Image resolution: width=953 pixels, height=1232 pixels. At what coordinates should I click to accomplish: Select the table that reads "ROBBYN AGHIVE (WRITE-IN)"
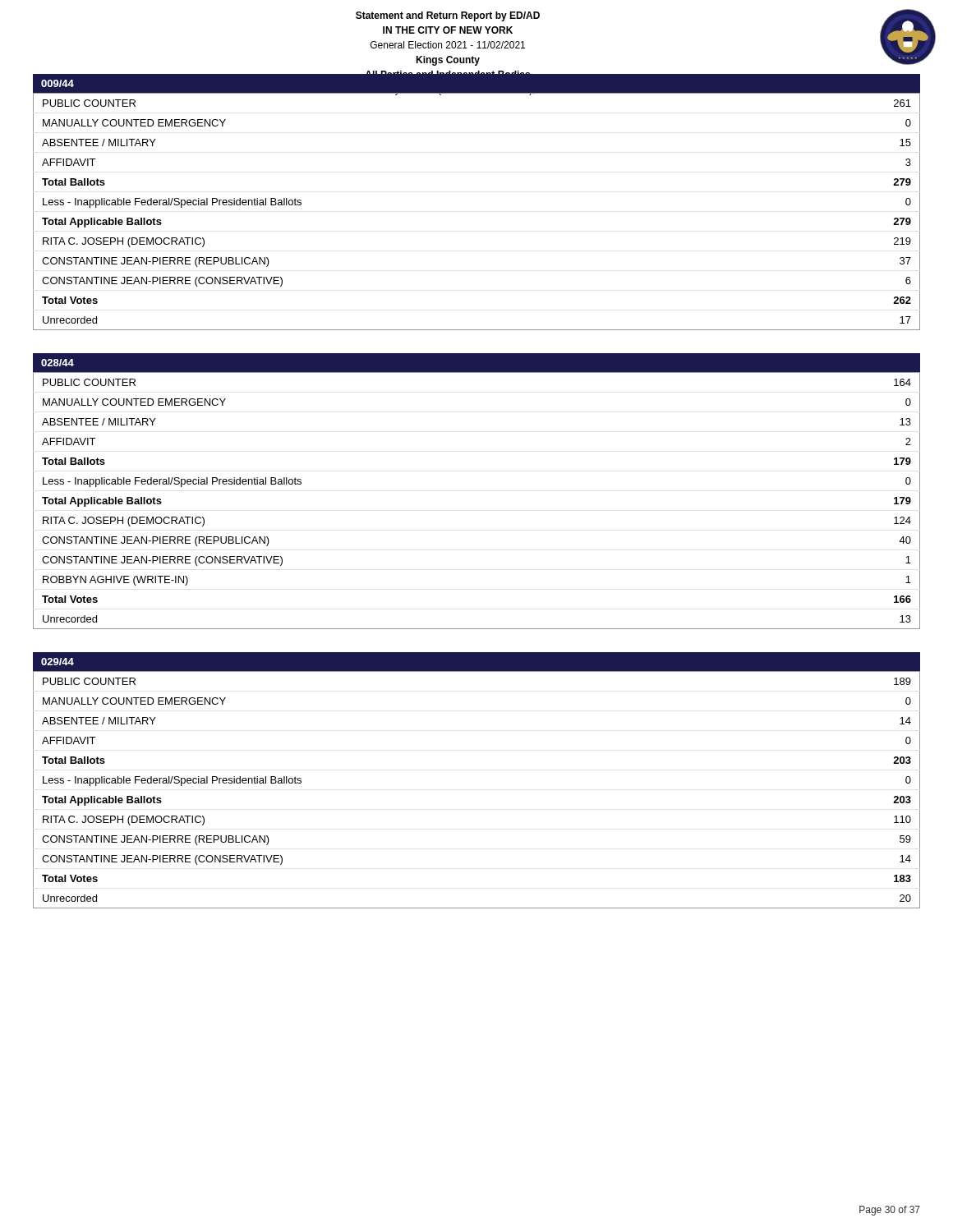(x=476, y=501)
